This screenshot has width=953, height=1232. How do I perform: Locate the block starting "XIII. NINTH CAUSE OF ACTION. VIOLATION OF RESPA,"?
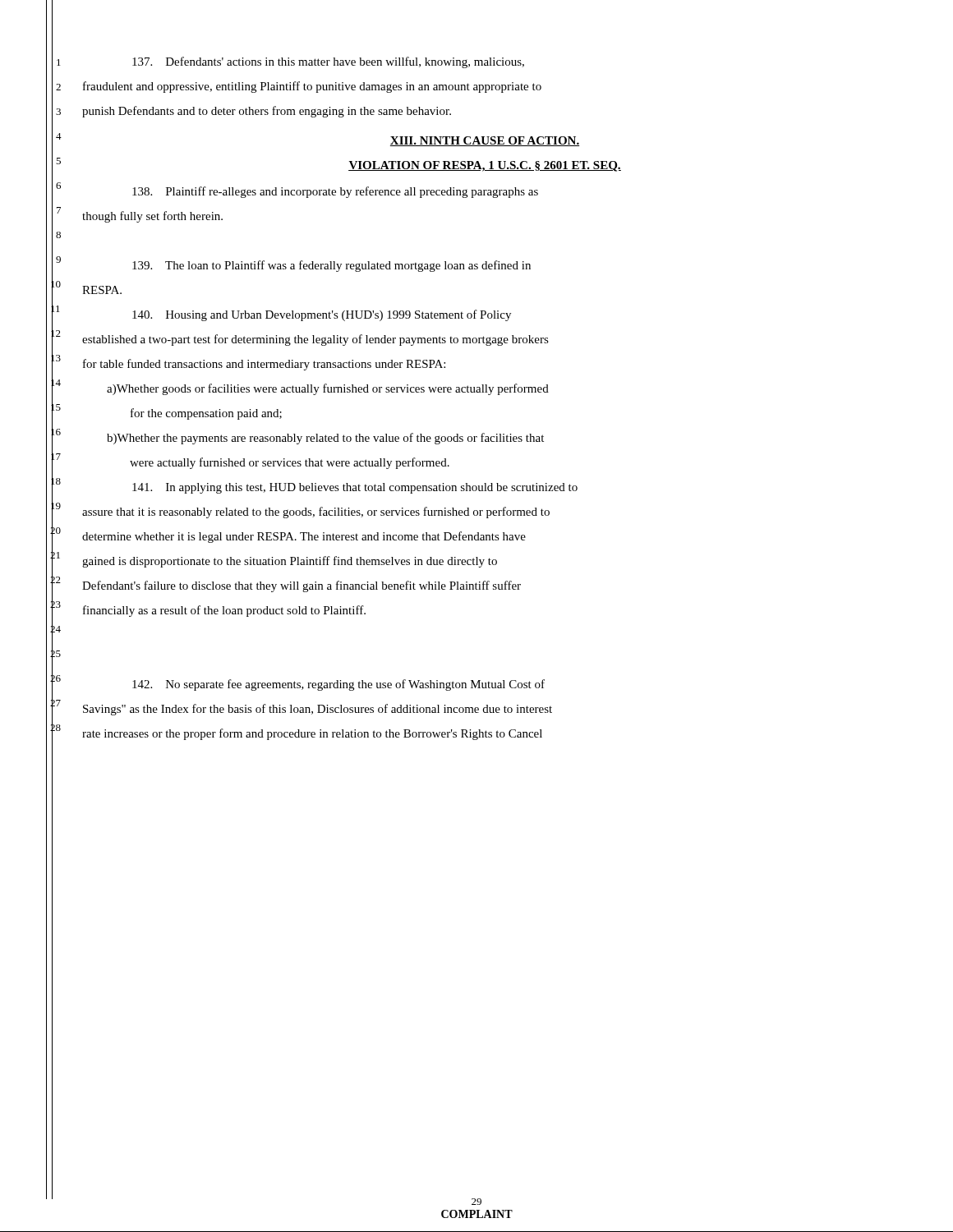coord(485,153)
